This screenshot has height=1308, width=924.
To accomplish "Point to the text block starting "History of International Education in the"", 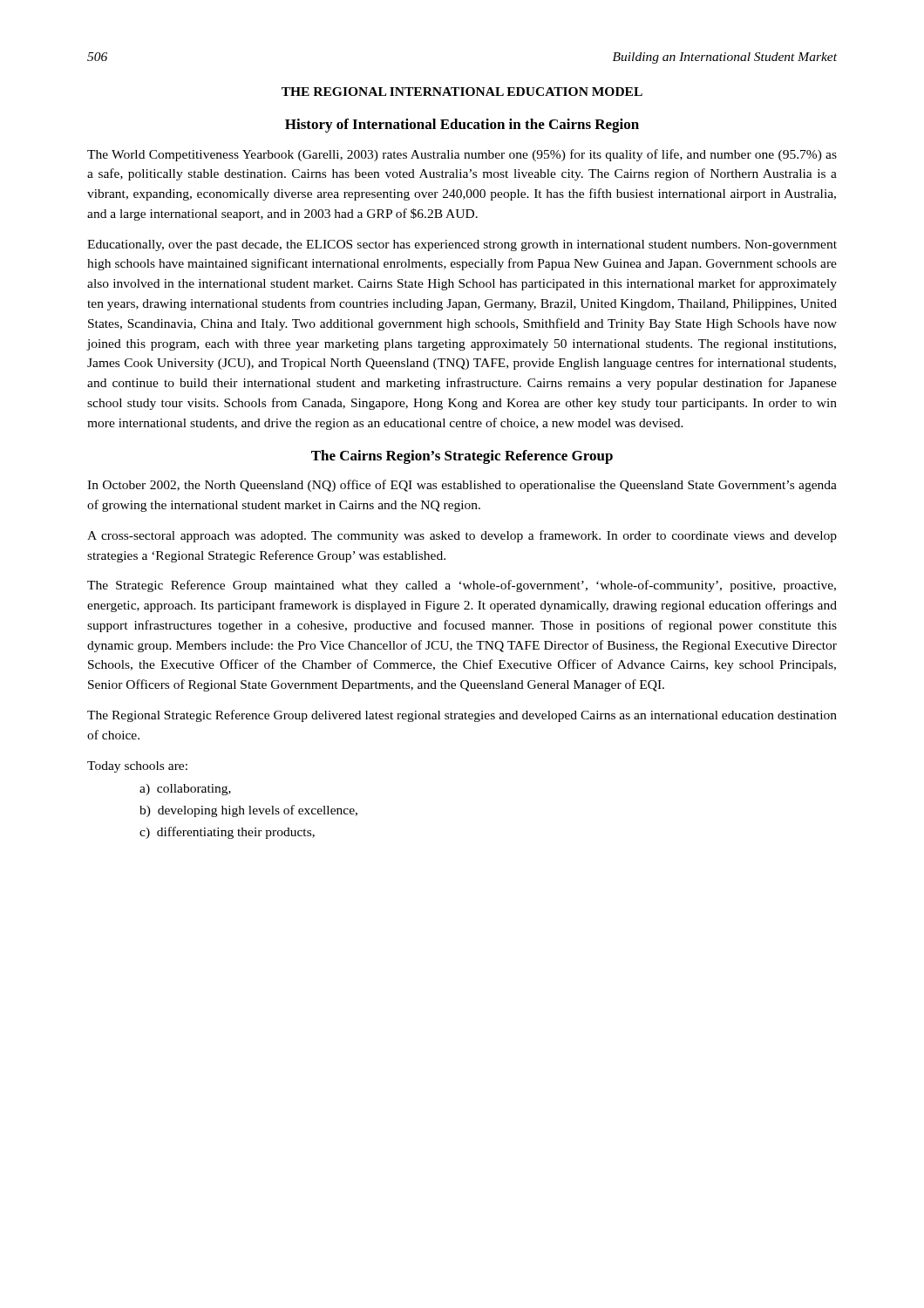I will (x=462, y=124).
